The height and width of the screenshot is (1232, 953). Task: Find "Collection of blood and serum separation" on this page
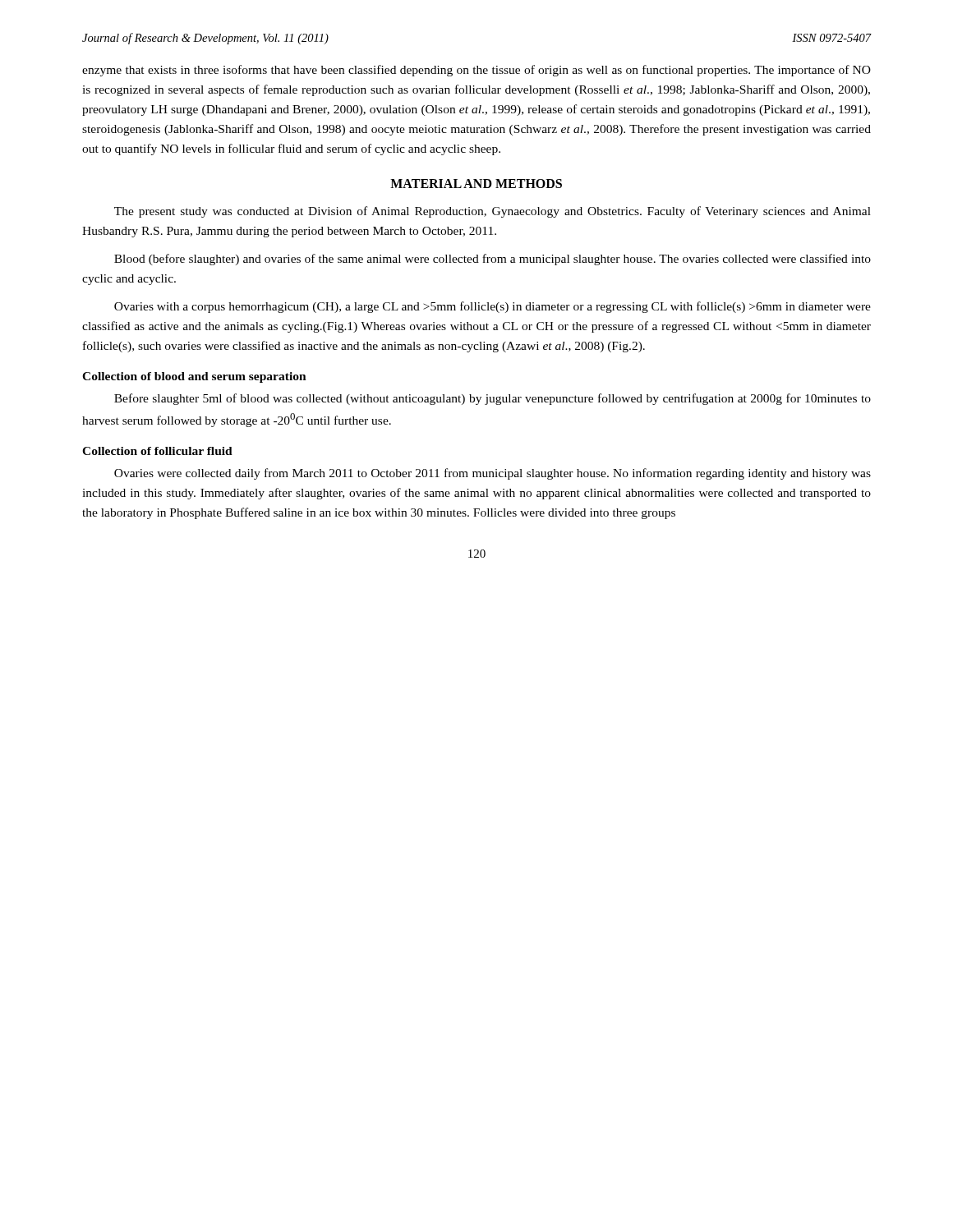[194, 376]
